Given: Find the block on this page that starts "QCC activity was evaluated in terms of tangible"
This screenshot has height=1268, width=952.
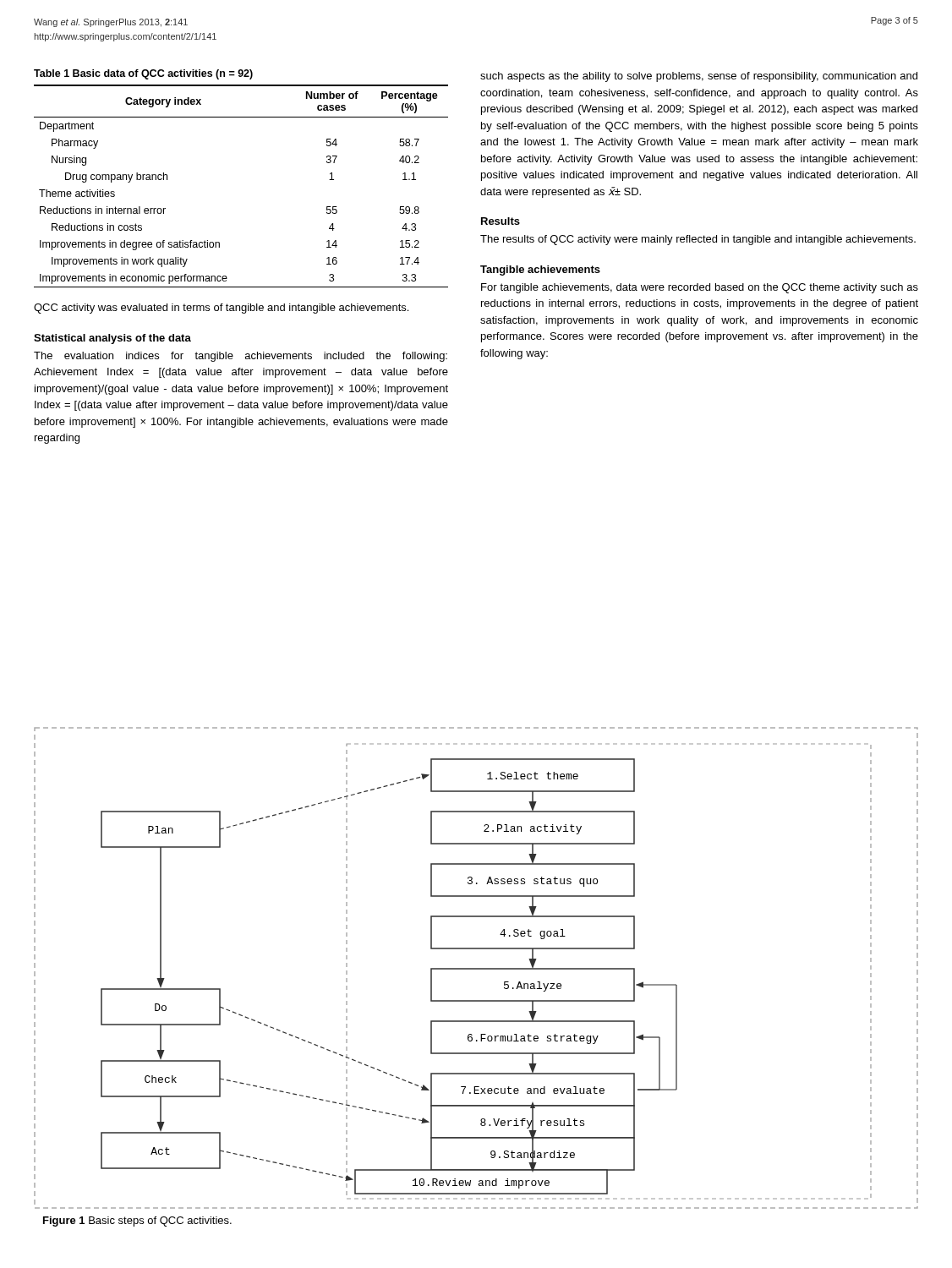Looking at the screenshot, I should (x=222, y=307).
